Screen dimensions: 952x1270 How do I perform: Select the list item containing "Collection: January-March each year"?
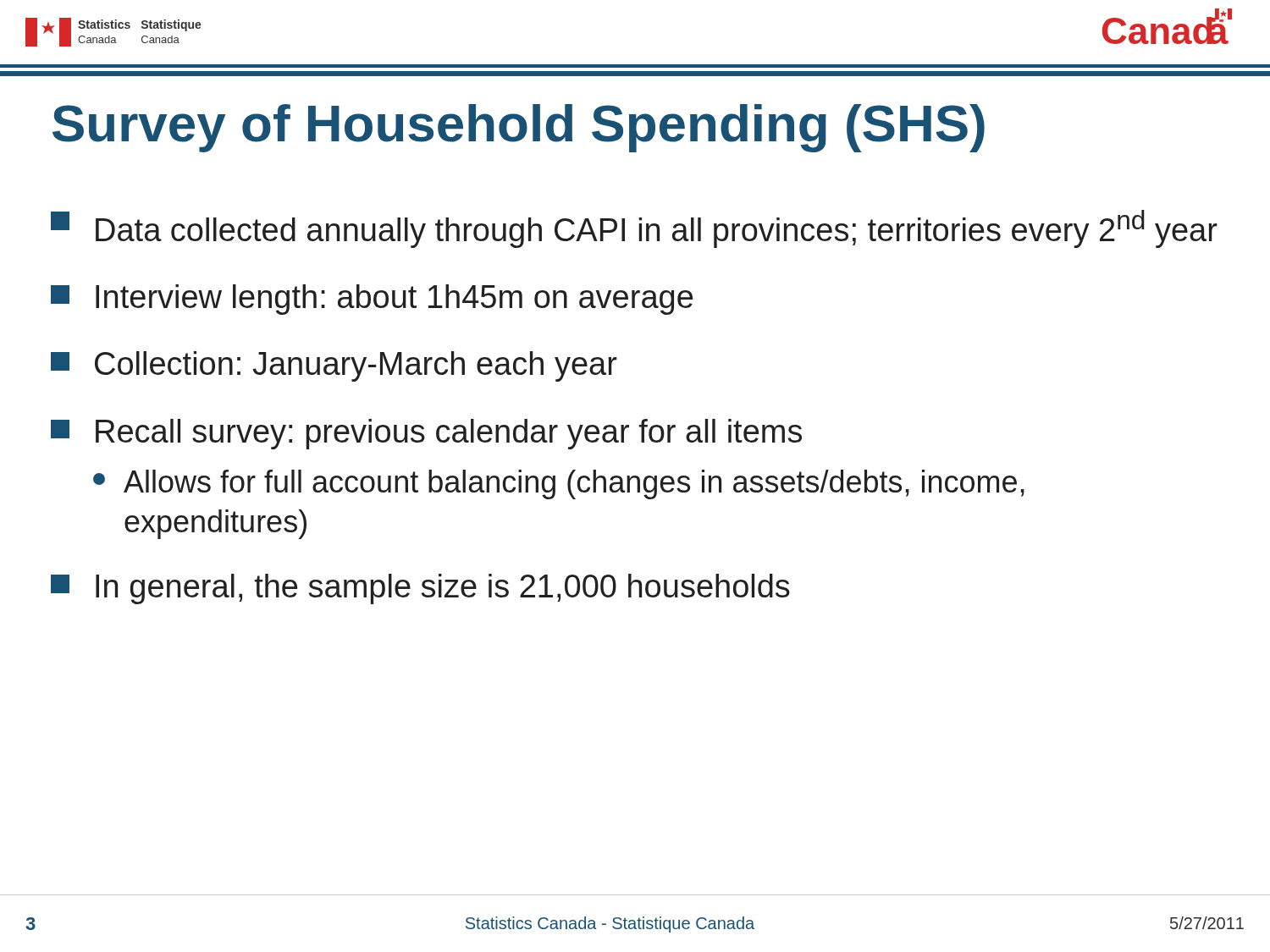point(334,366)
